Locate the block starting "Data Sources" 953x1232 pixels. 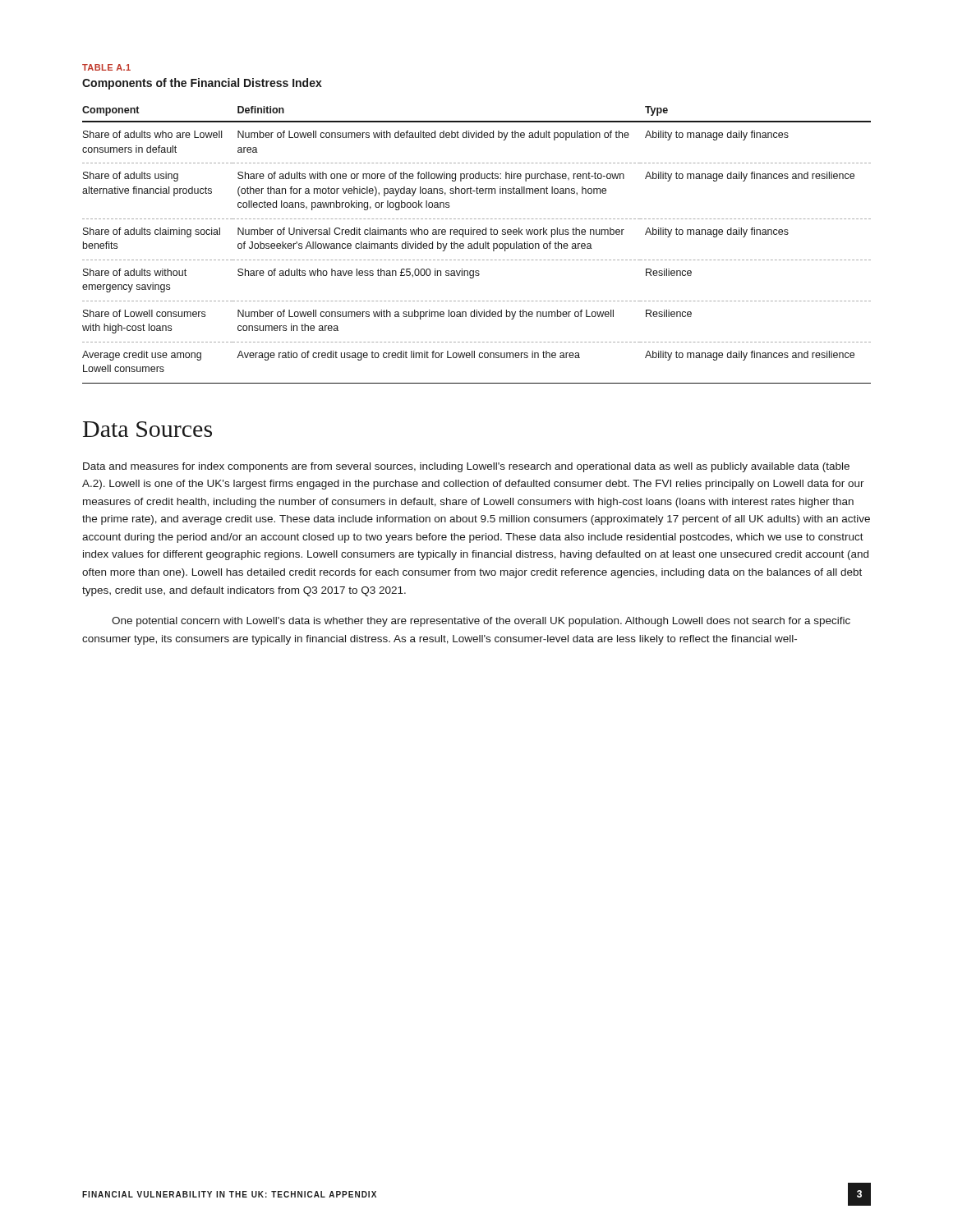click(147, 429)
